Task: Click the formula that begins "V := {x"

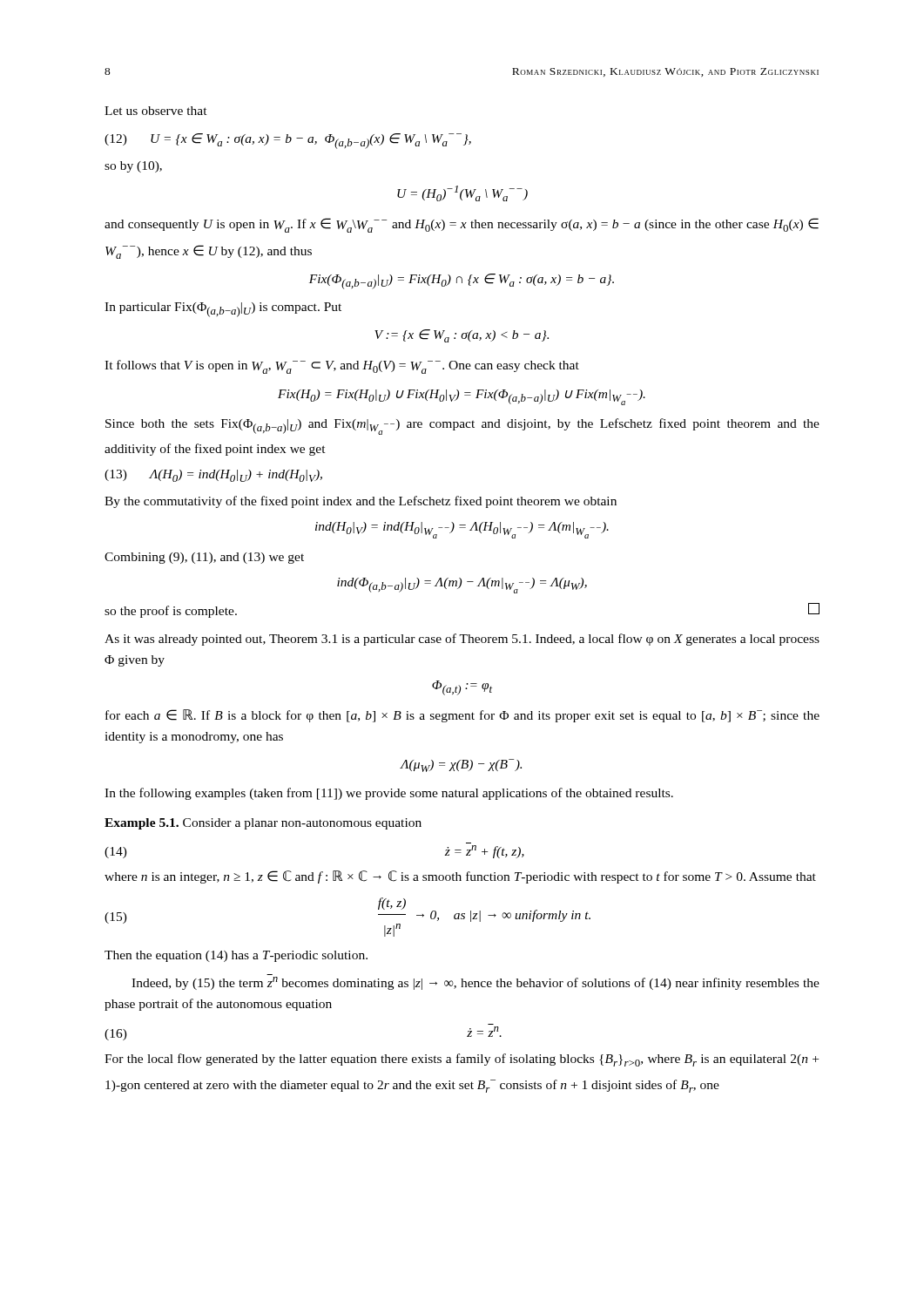Action: tap(462, 336)
